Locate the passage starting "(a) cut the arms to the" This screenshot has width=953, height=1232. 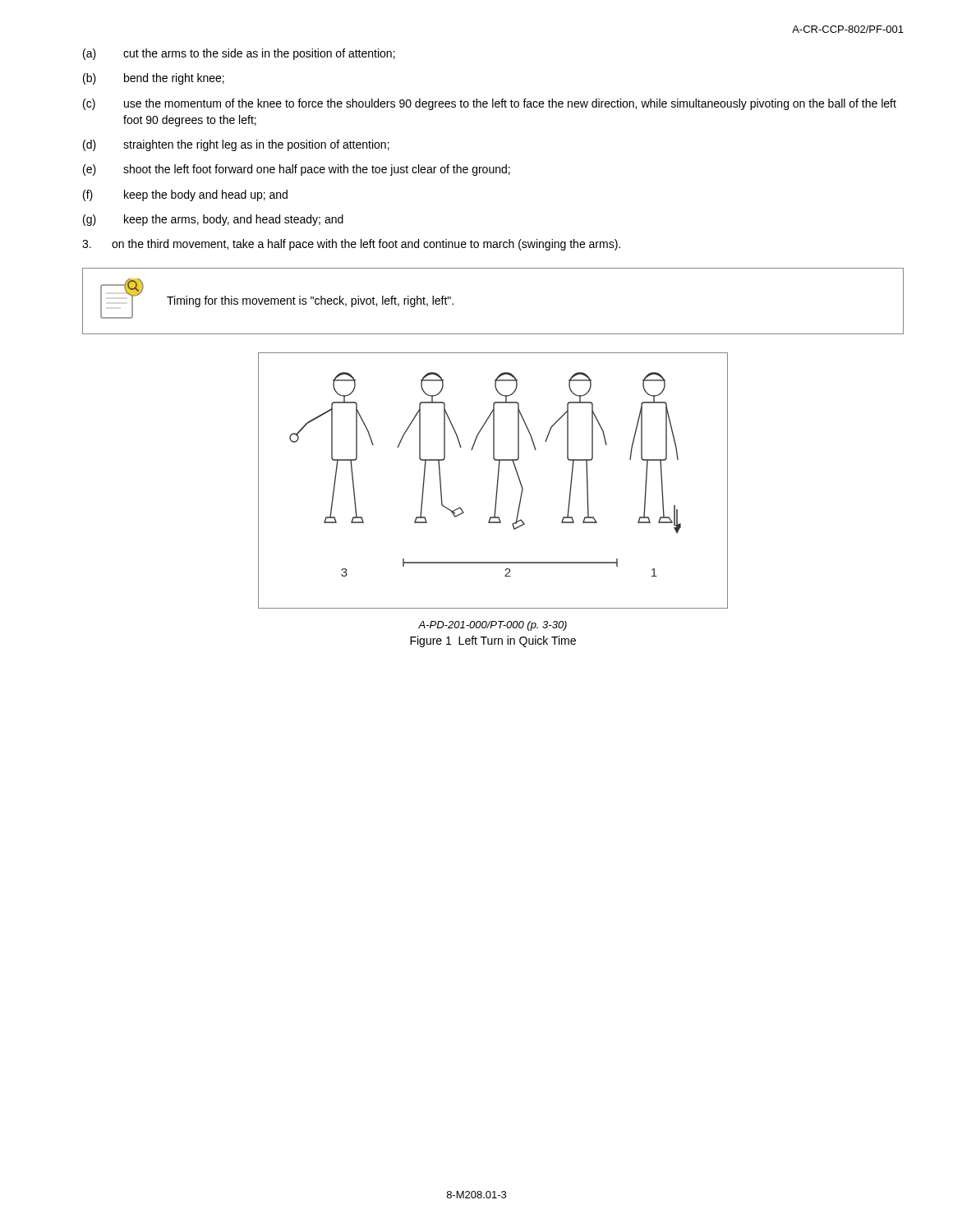[239, 54]
